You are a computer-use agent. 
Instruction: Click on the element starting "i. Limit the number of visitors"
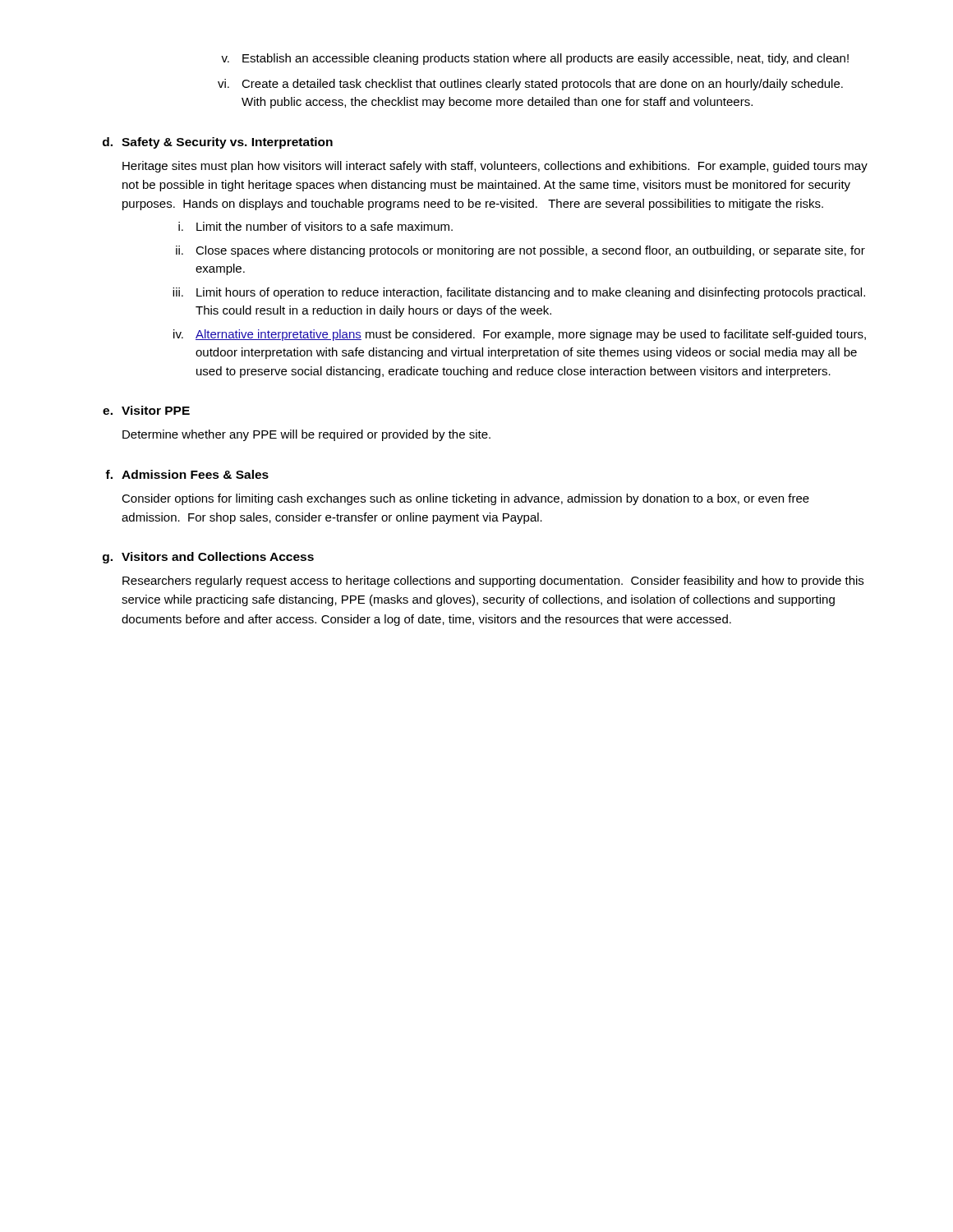(315, 226)
